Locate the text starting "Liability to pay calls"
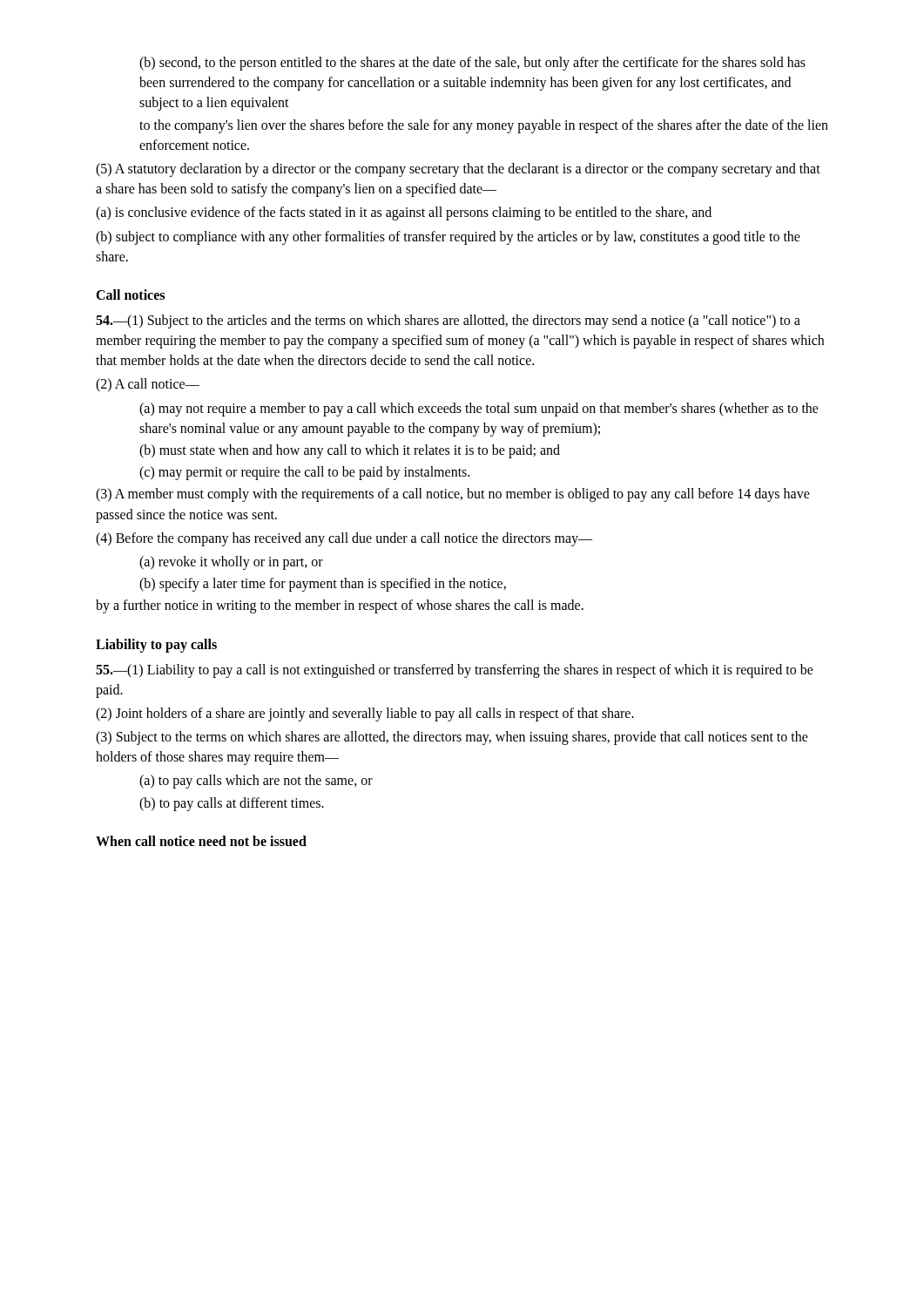The width and height of the screenshot is (924, 1307). [x=156, y=644]
